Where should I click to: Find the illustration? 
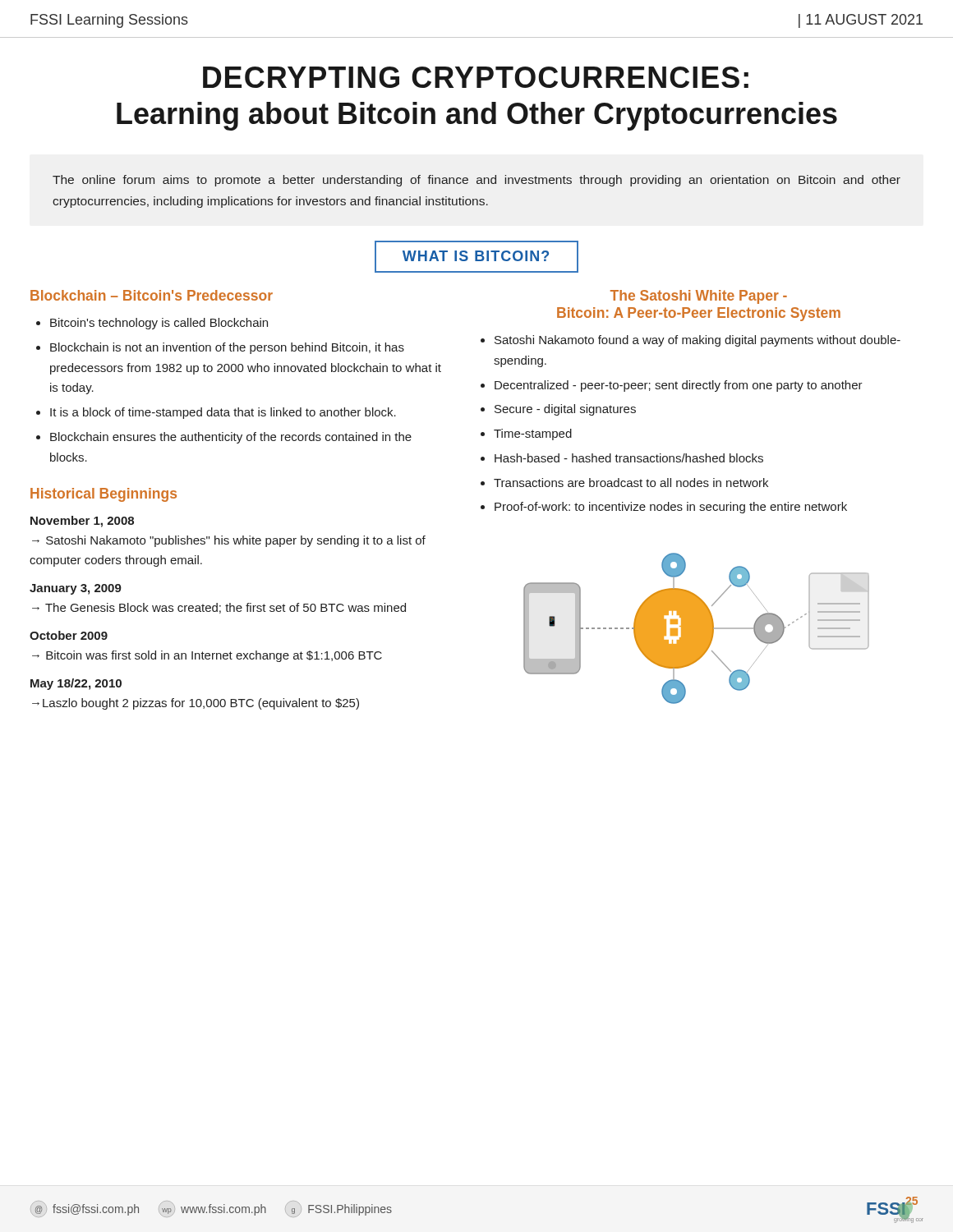(699, 628)
